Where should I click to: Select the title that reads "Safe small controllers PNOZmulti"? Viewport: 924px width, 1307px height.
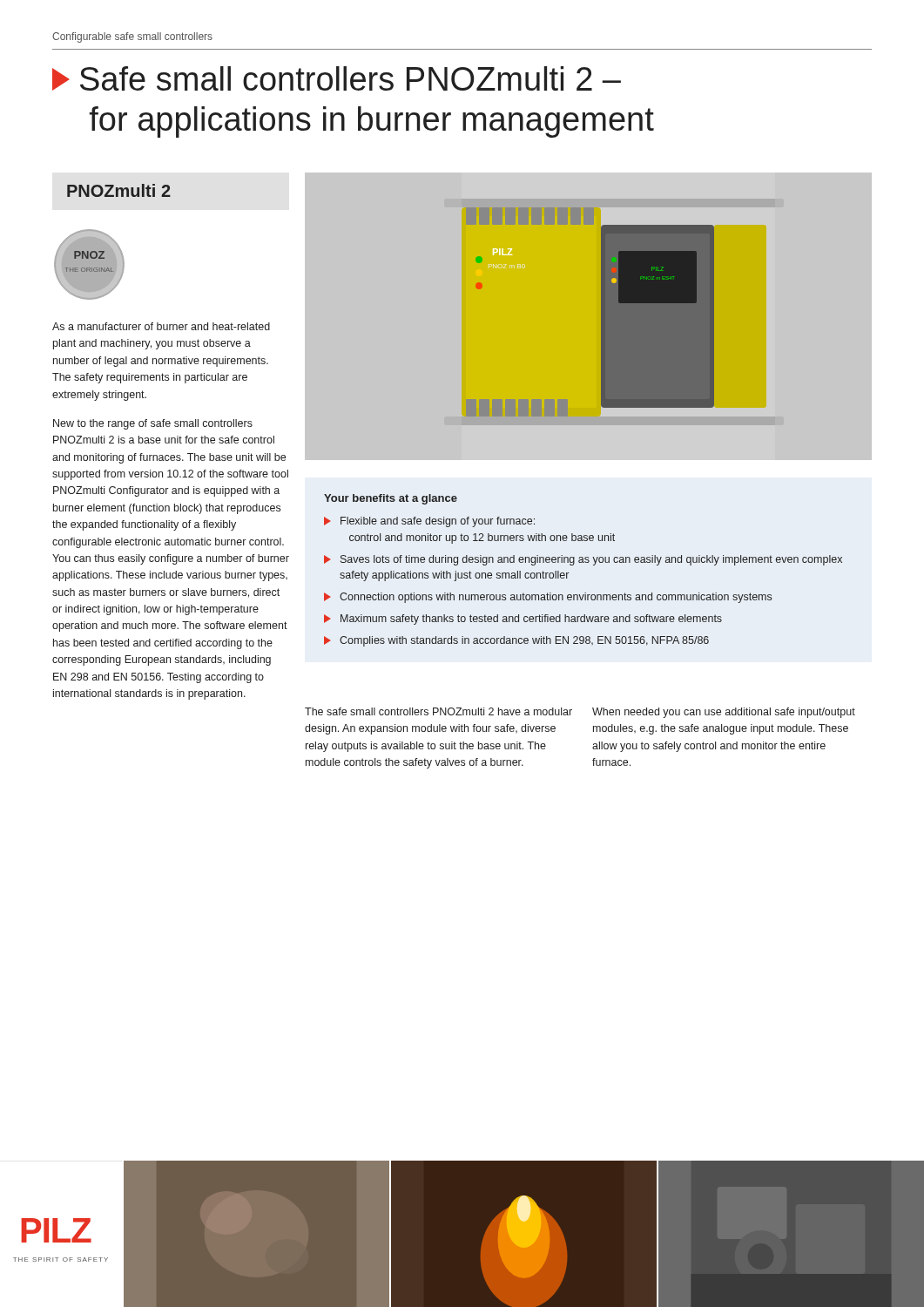point(462,100)
